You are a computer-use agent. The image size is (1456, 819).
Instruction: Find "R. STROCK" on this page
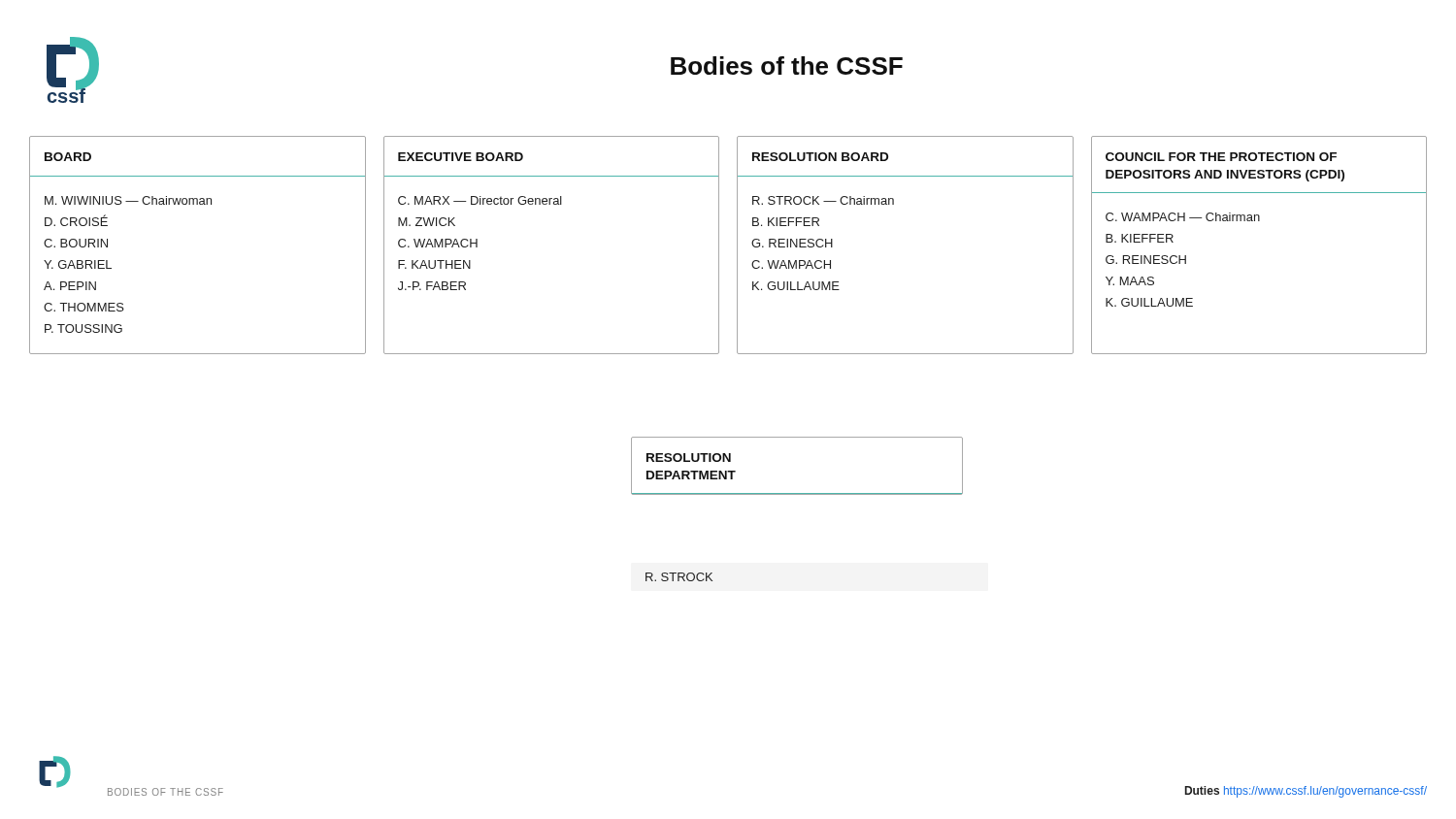[x=679, y=577]
